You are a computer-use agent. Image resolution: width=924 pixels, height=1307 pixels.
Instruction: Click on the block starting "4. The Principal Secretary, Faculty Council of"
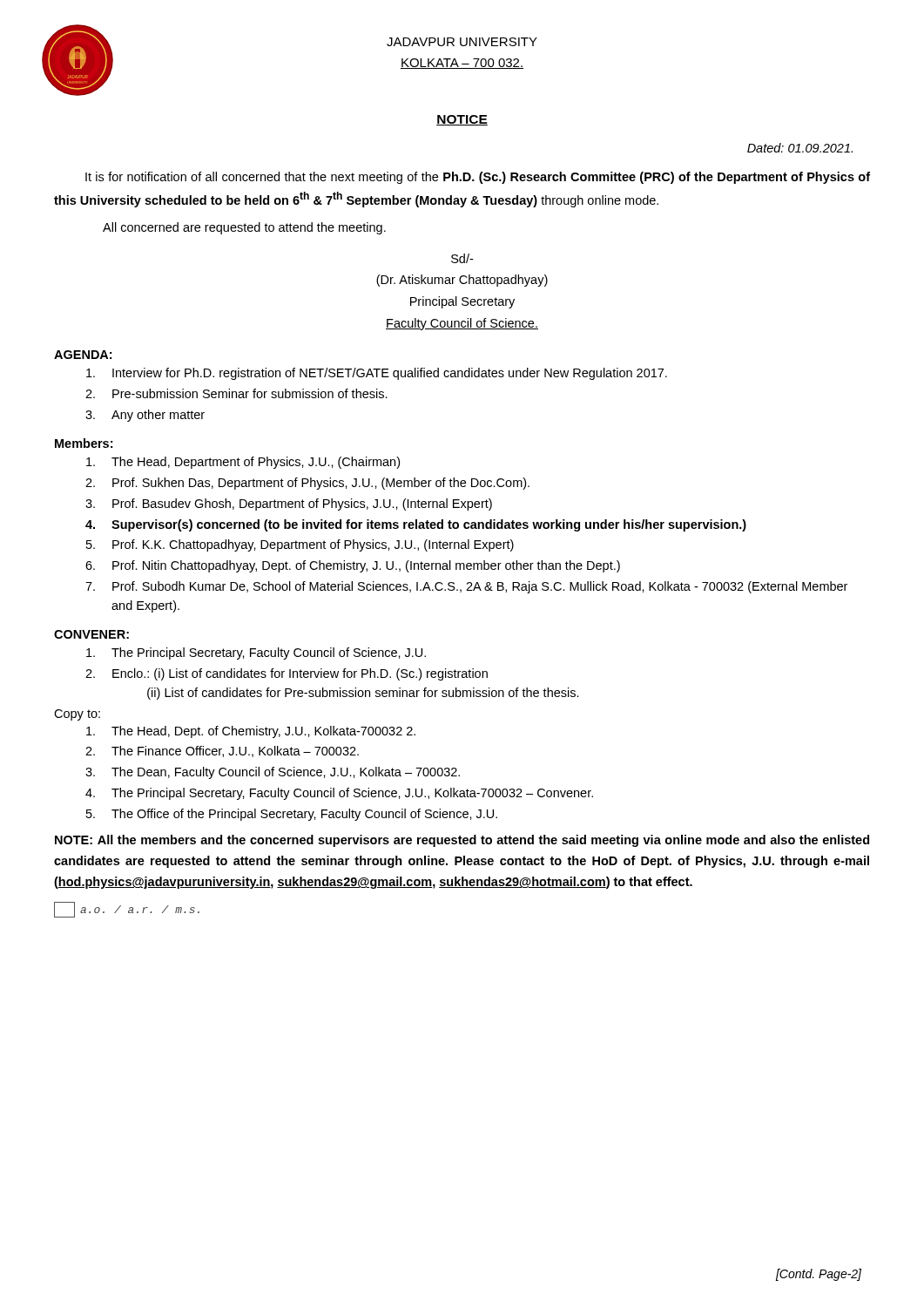tap(340, 794)
